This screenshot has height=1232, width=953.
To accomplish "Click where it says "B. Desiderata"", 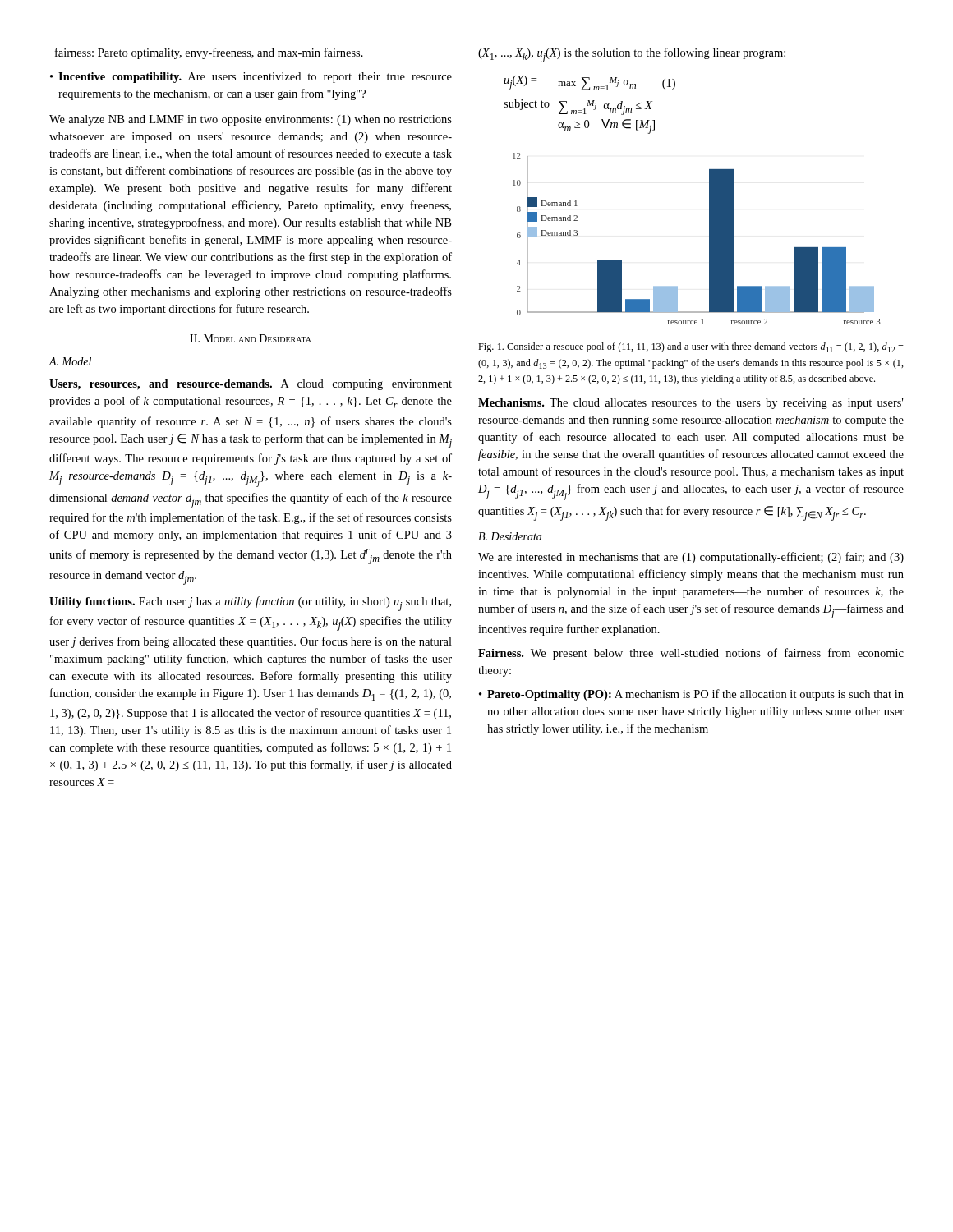I will click(x=510, y=537).
